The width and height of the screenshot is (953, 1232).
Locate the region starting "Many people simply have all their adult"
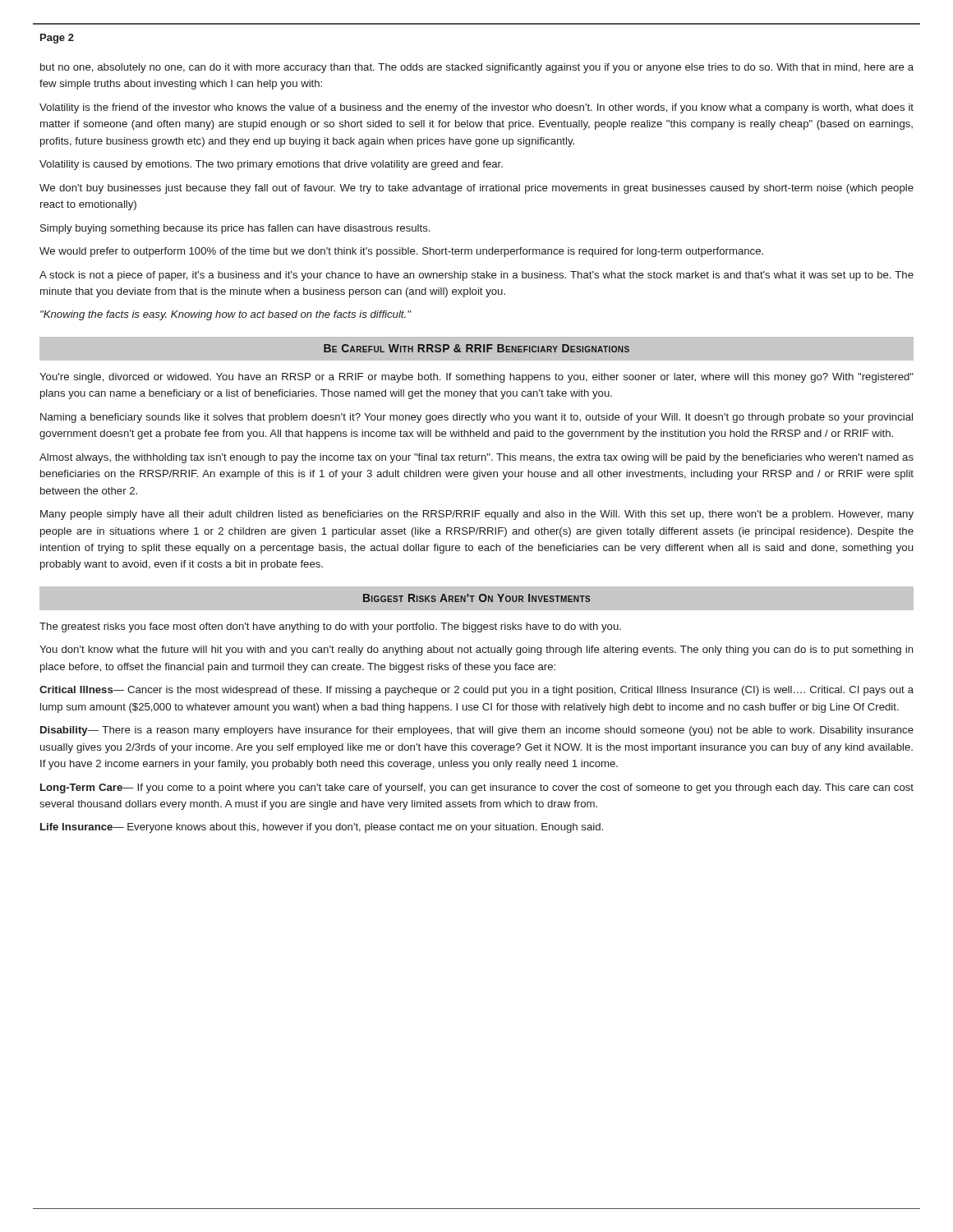[x=476, y=539]
